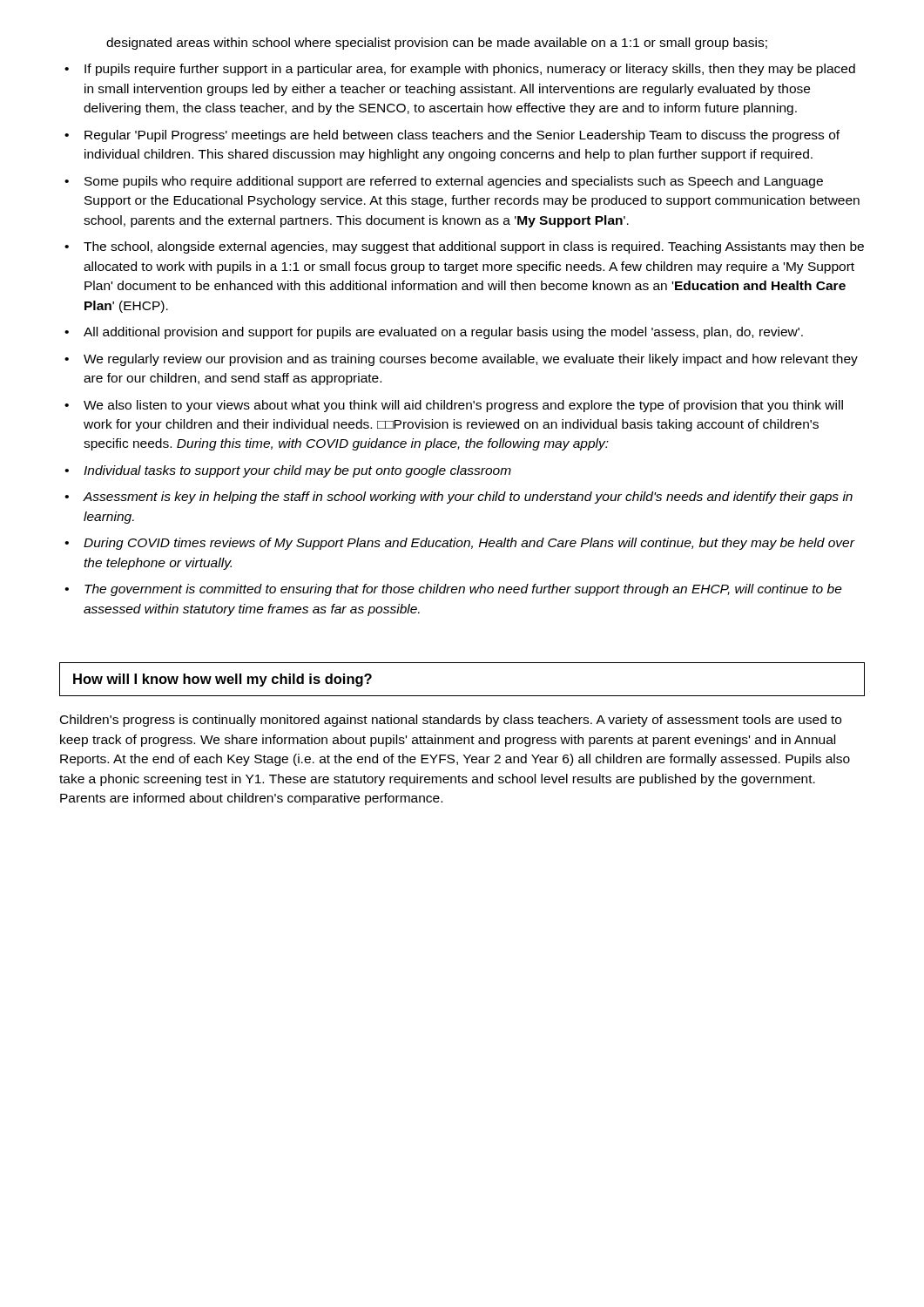Select the list item that says "We also listen"
This screenshot has height=1307, width=924.
coord(464,424)
